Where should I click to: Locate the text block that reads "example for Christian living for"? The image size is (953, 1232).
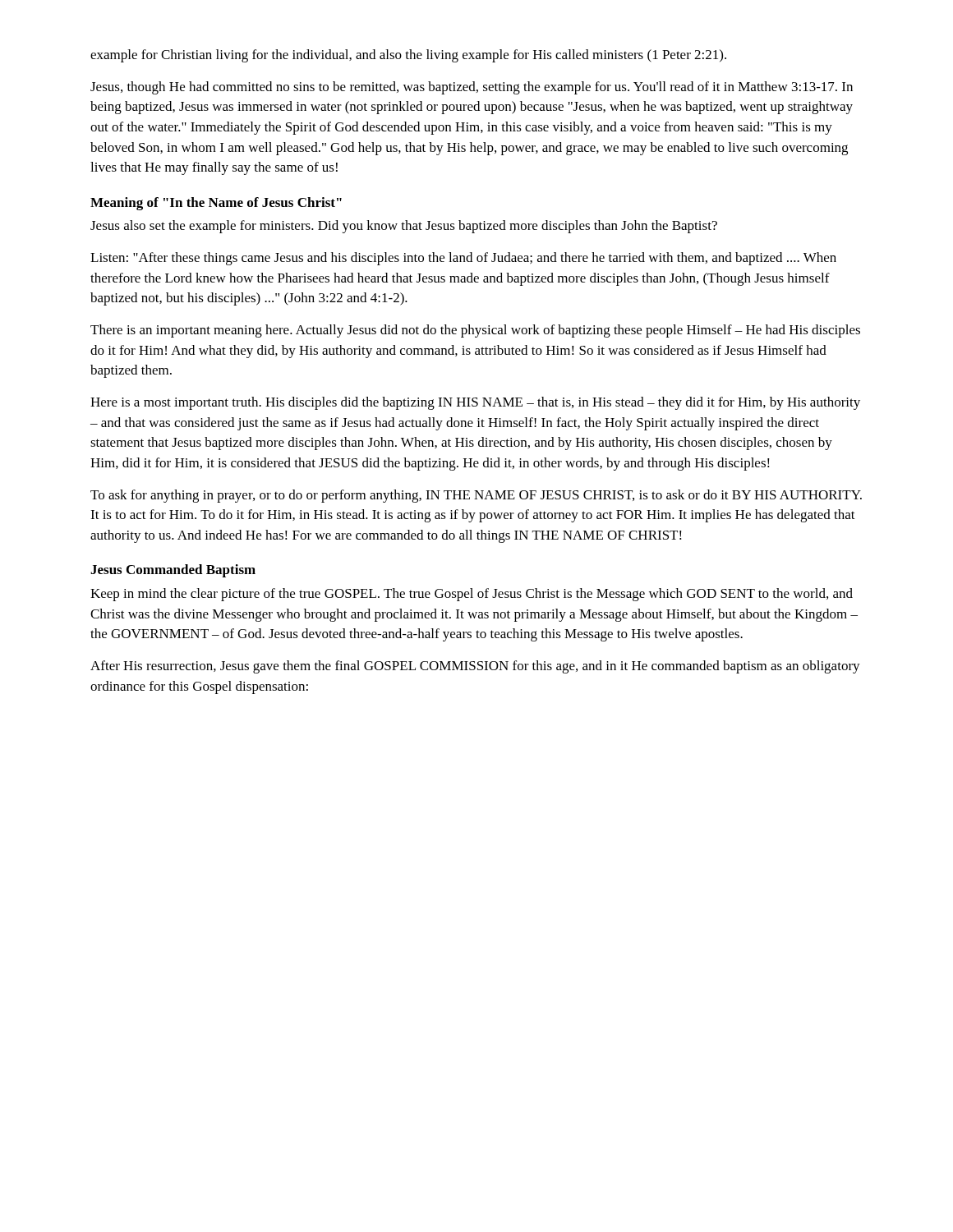pos(409,55)
